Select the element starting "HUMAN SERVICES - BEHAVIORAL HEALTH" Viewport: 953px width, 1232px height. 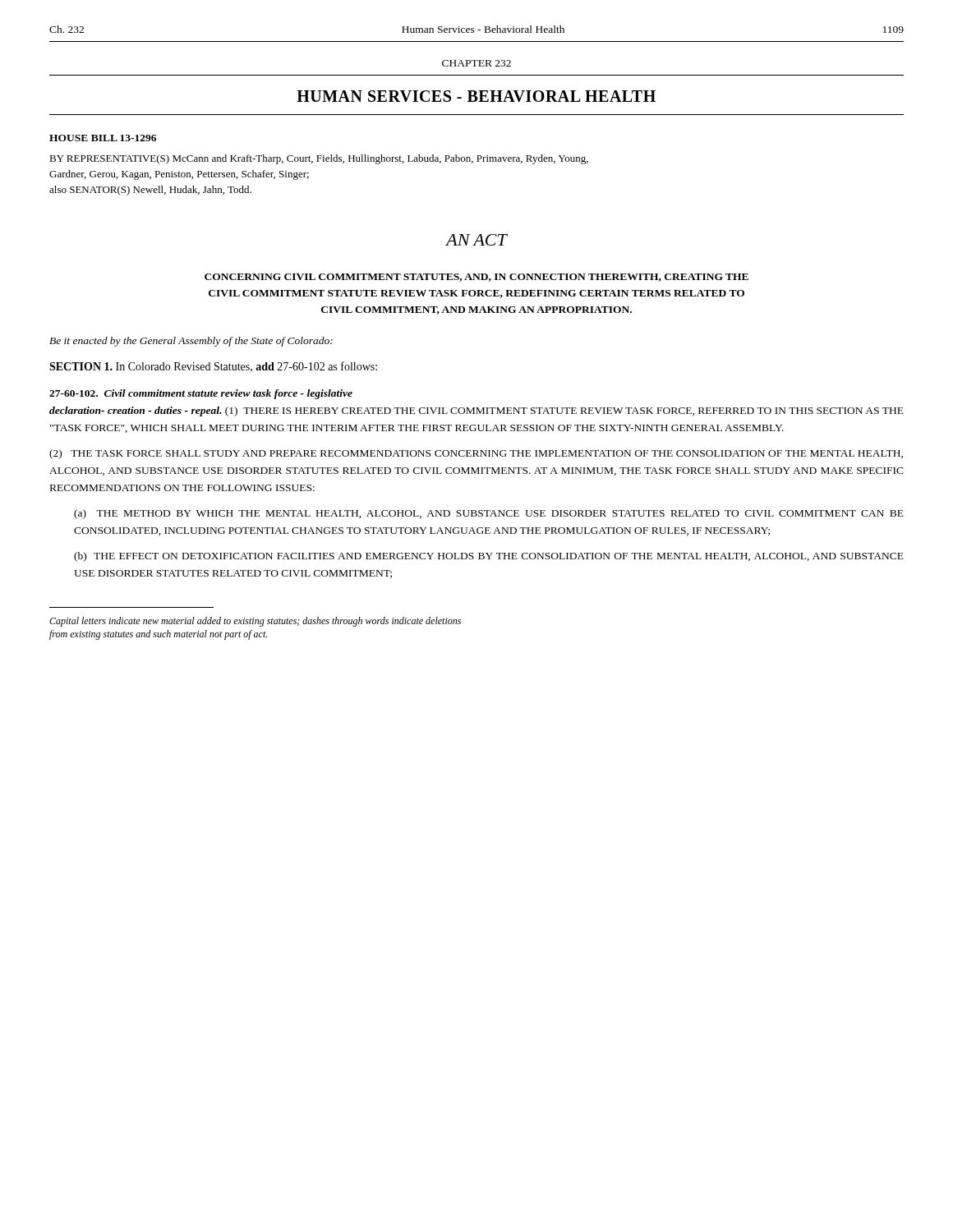point(476,97)
